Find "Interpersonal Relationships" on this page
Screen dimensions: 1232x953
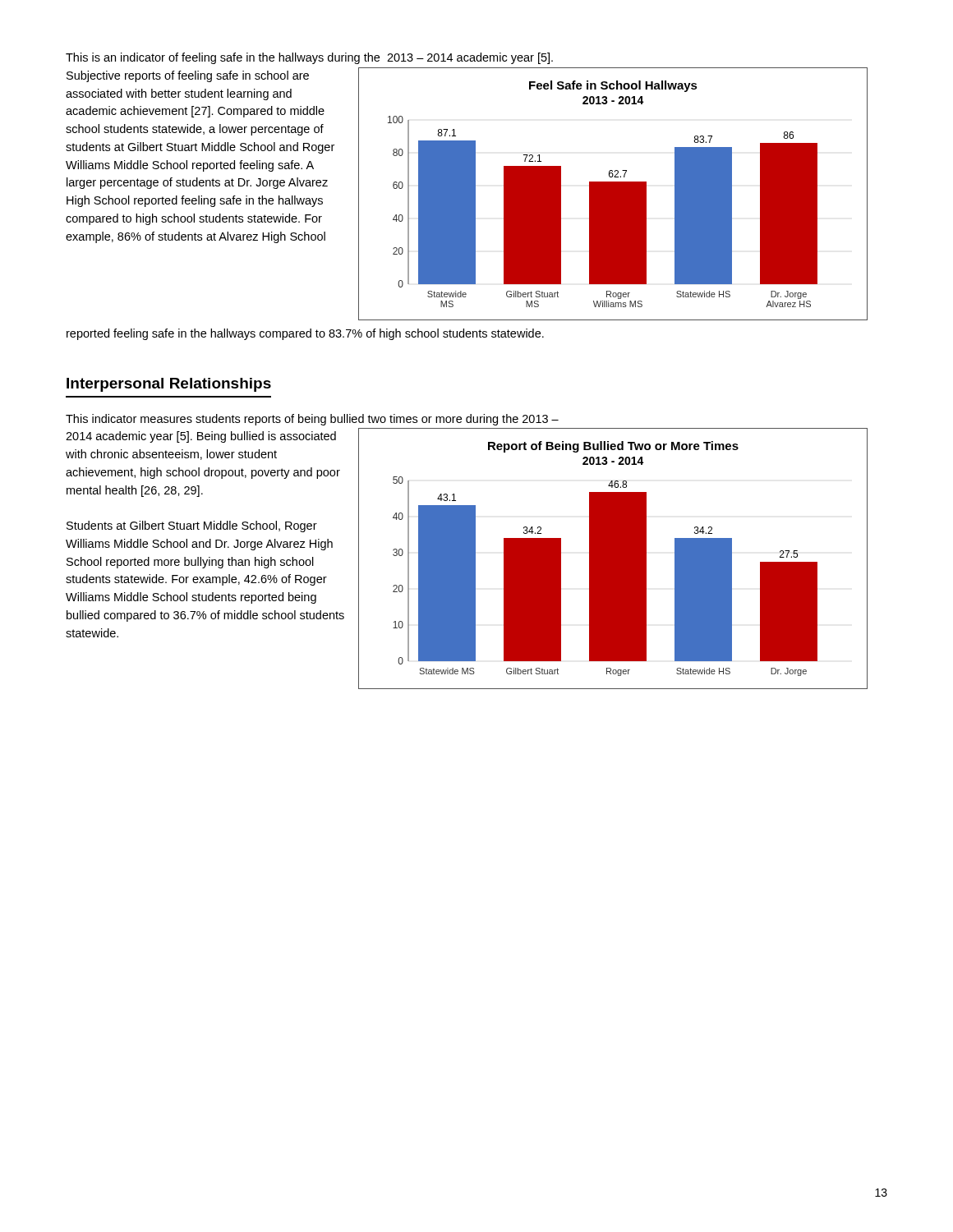click(169, 383)
